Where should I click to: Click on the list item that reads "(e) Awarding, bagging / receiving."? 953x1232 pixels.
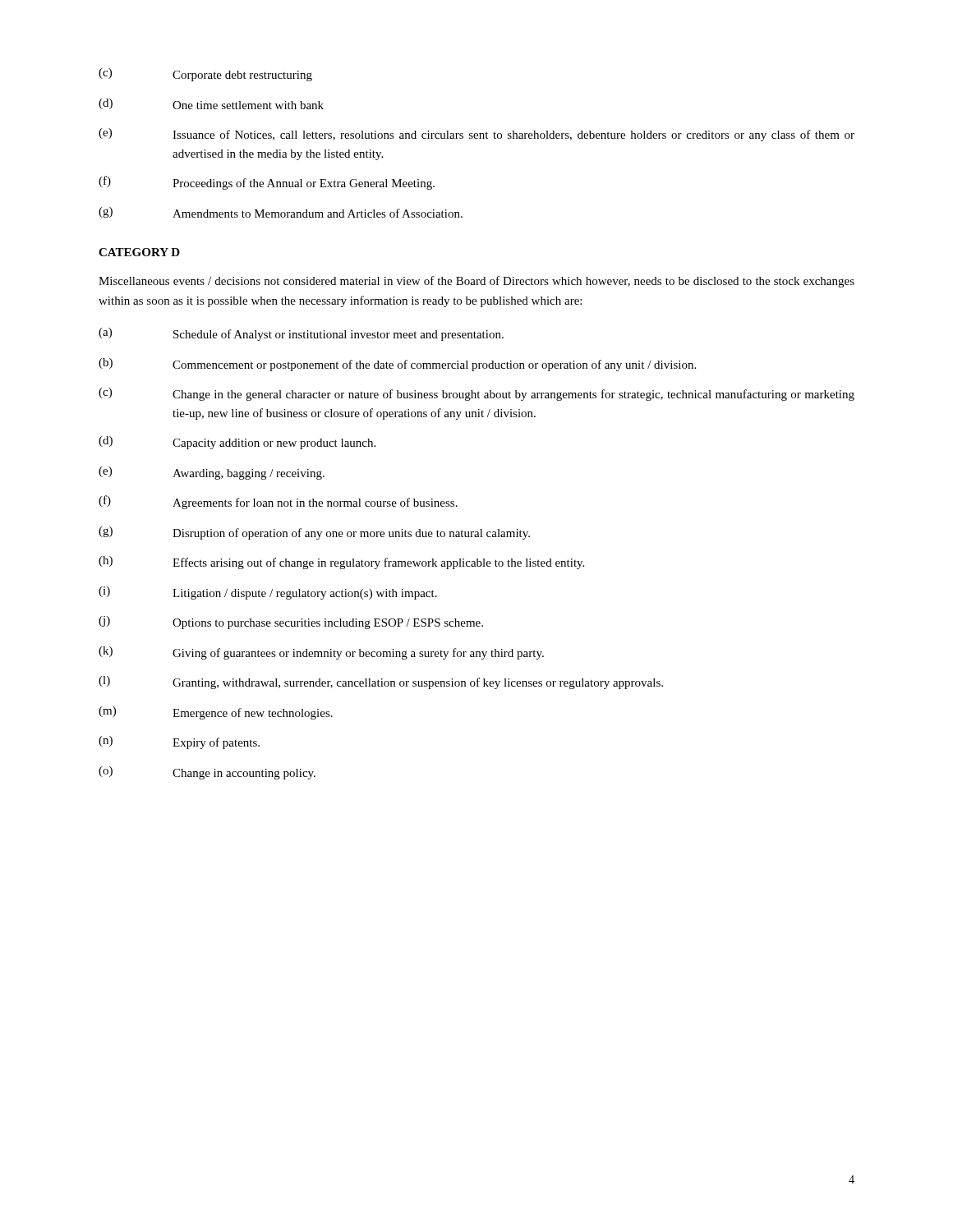pyautogui.click(x=212, y=473)
